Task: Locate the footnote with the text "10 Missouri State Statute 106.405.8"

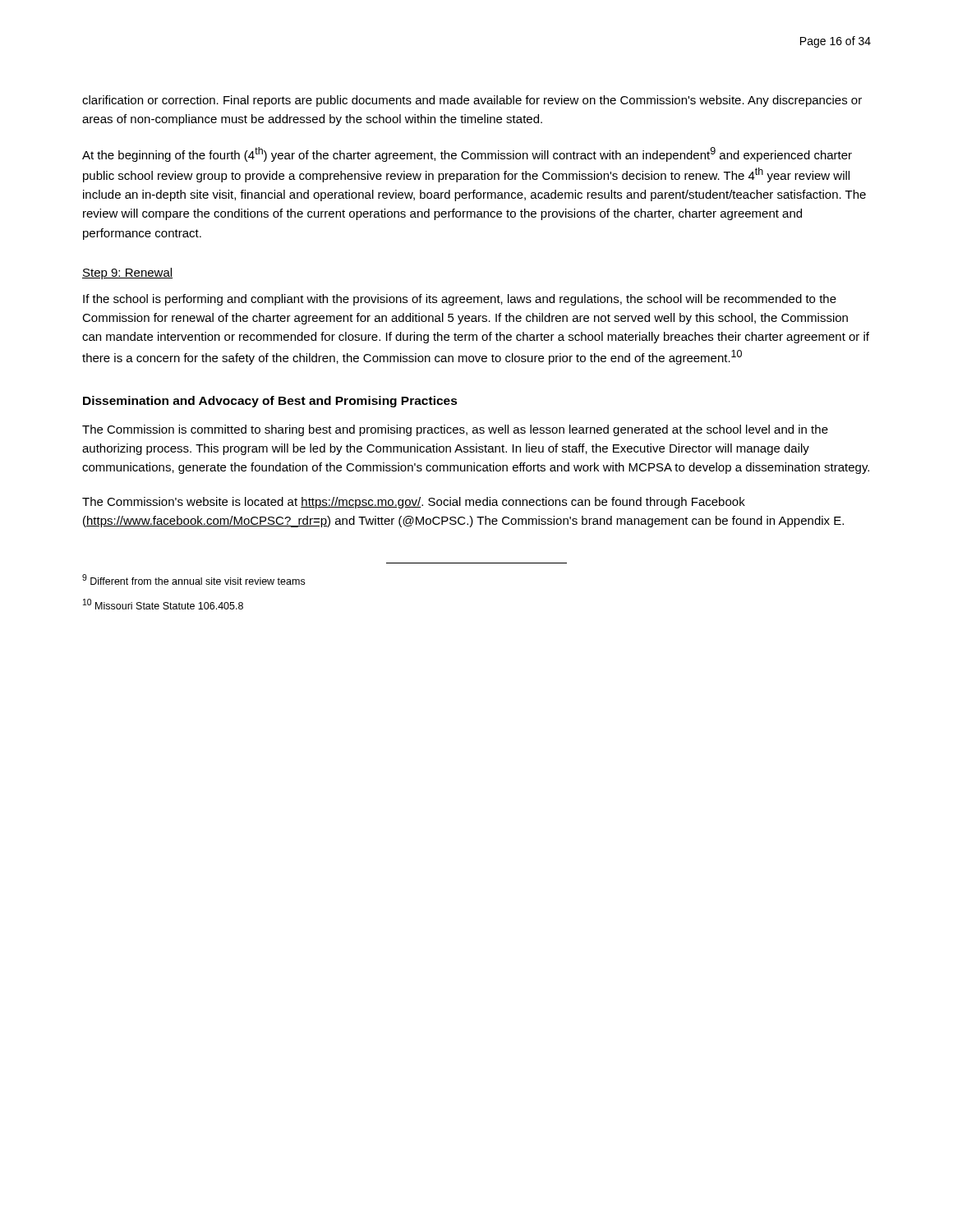Action: (x=163, y=605)
